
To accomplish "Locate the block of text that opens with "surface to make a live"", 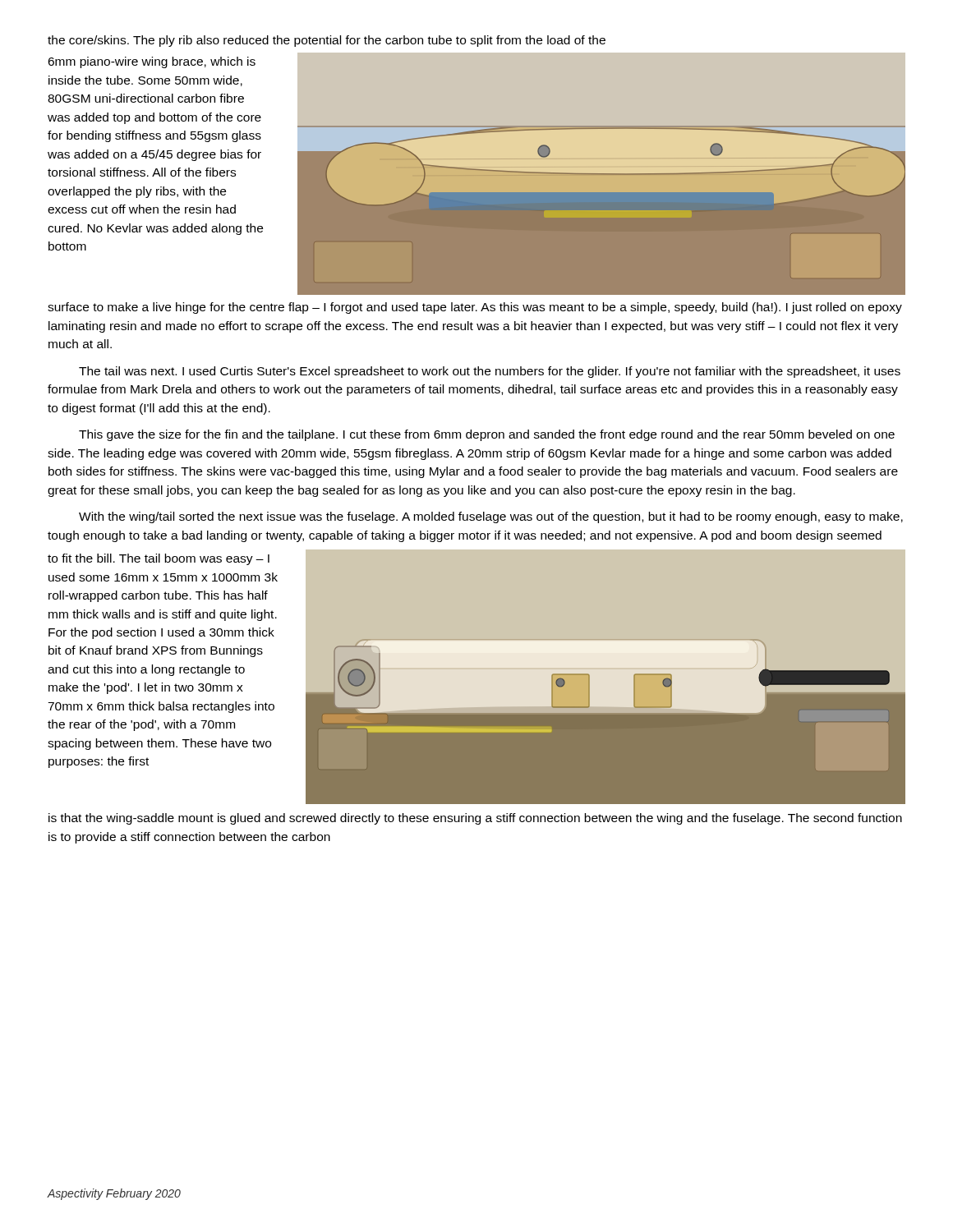I will [x=475, y=326].
